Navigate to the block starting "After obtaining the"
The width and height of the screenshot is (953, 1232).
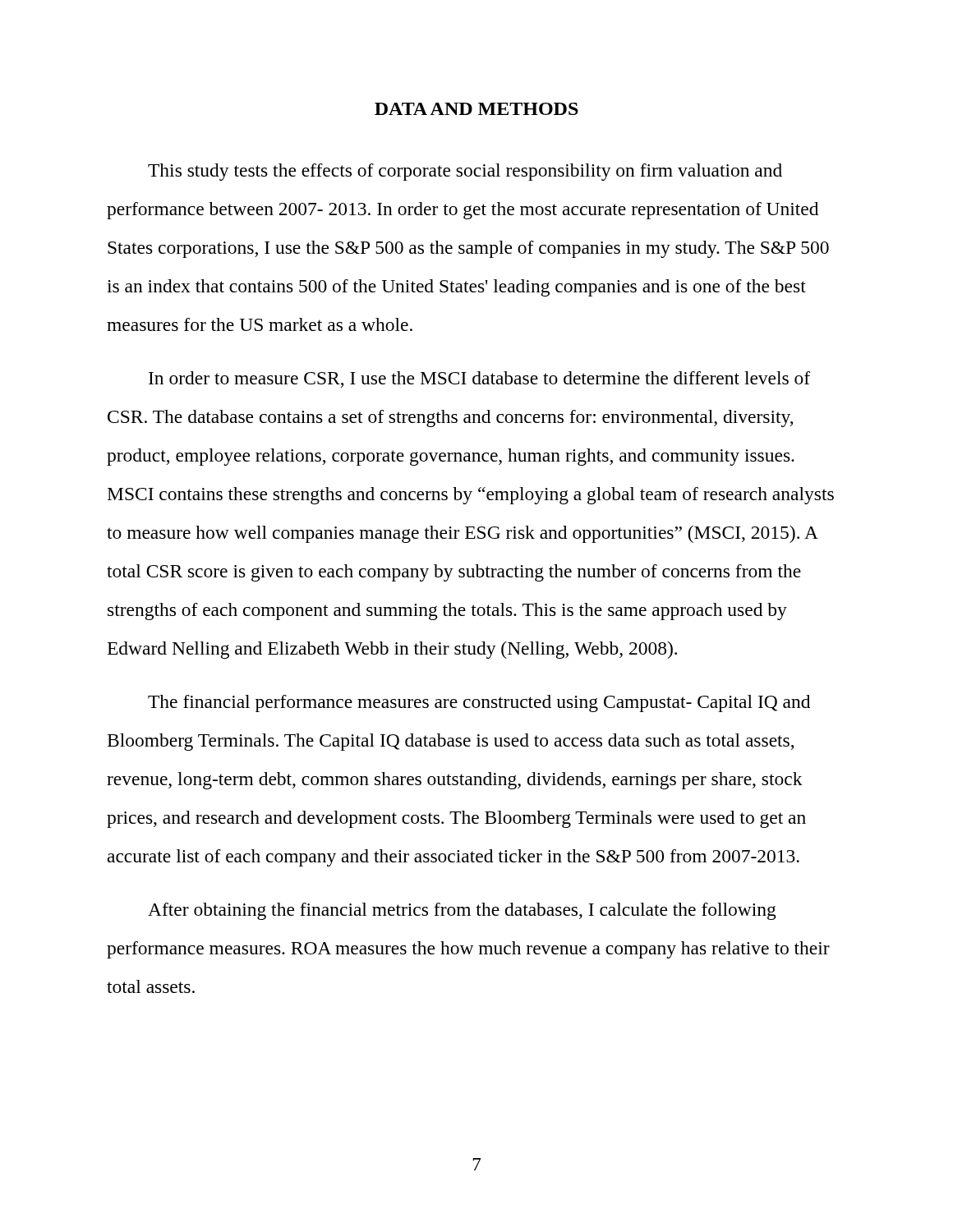coord(468,948)
